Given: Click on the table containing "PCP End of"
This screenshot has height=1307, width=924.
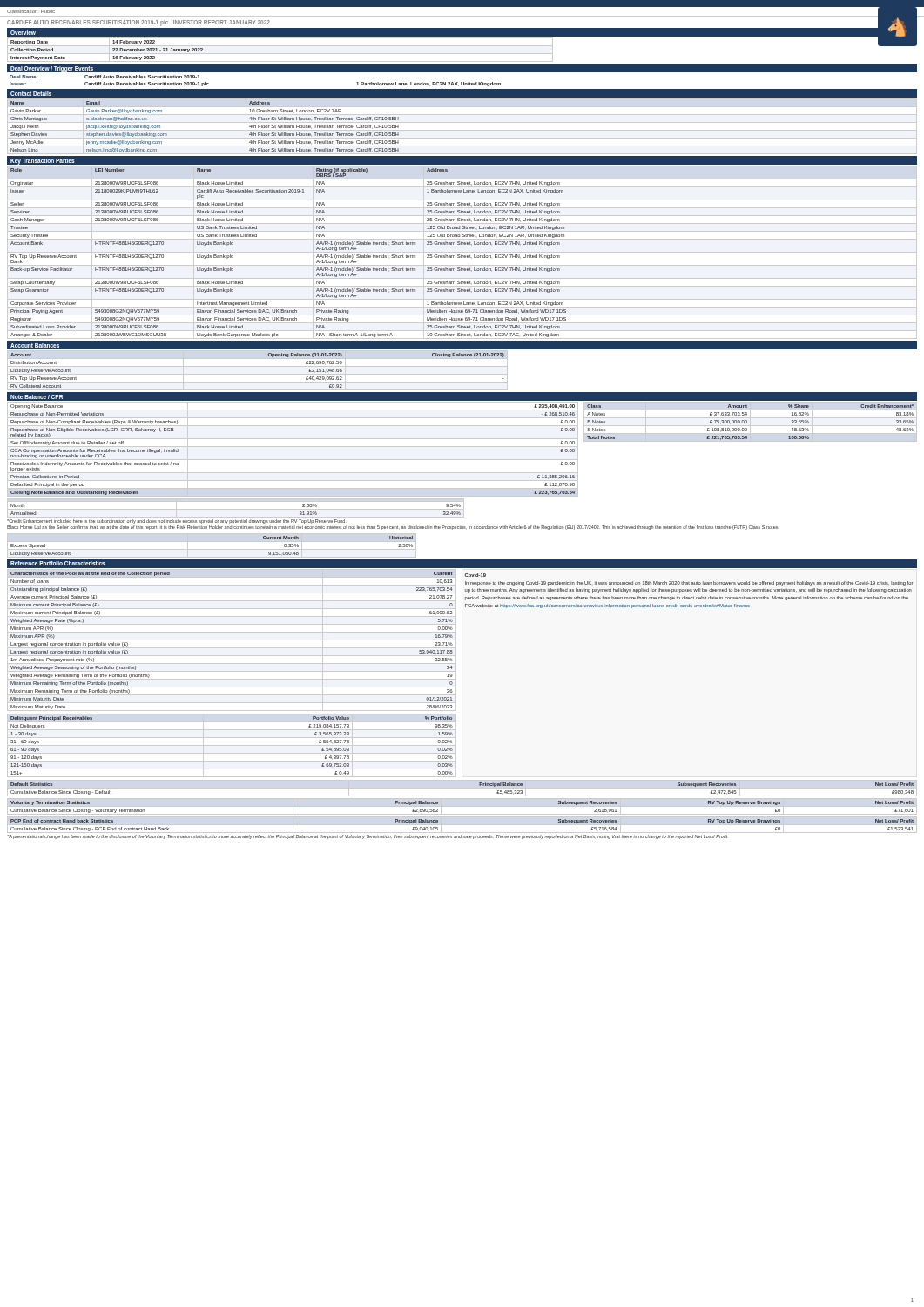Looking at the screenshot, I should [462, 824].
